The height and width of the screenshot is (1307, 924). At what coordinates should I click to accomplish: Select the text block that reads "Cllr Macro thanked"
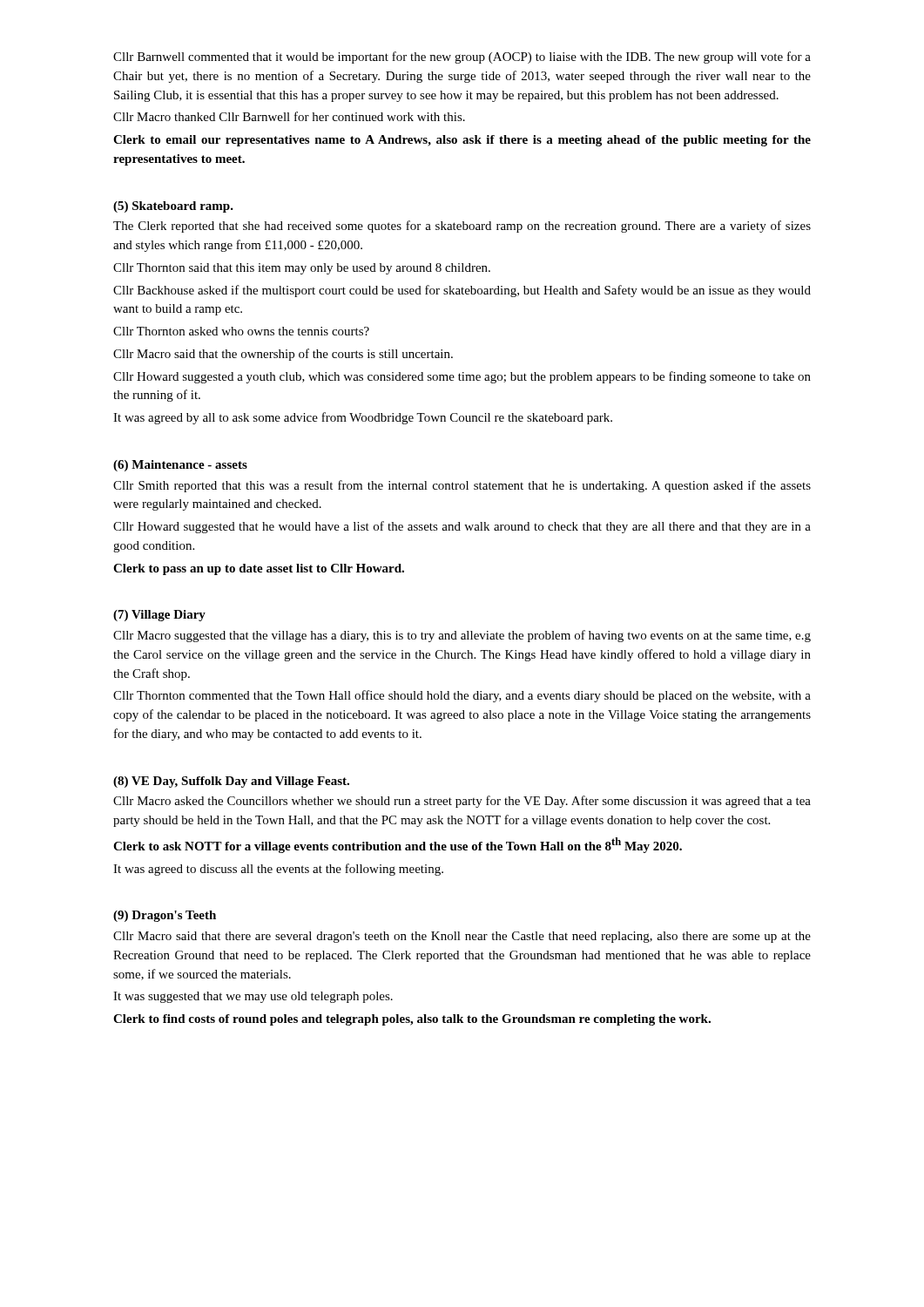pos(289,117)
